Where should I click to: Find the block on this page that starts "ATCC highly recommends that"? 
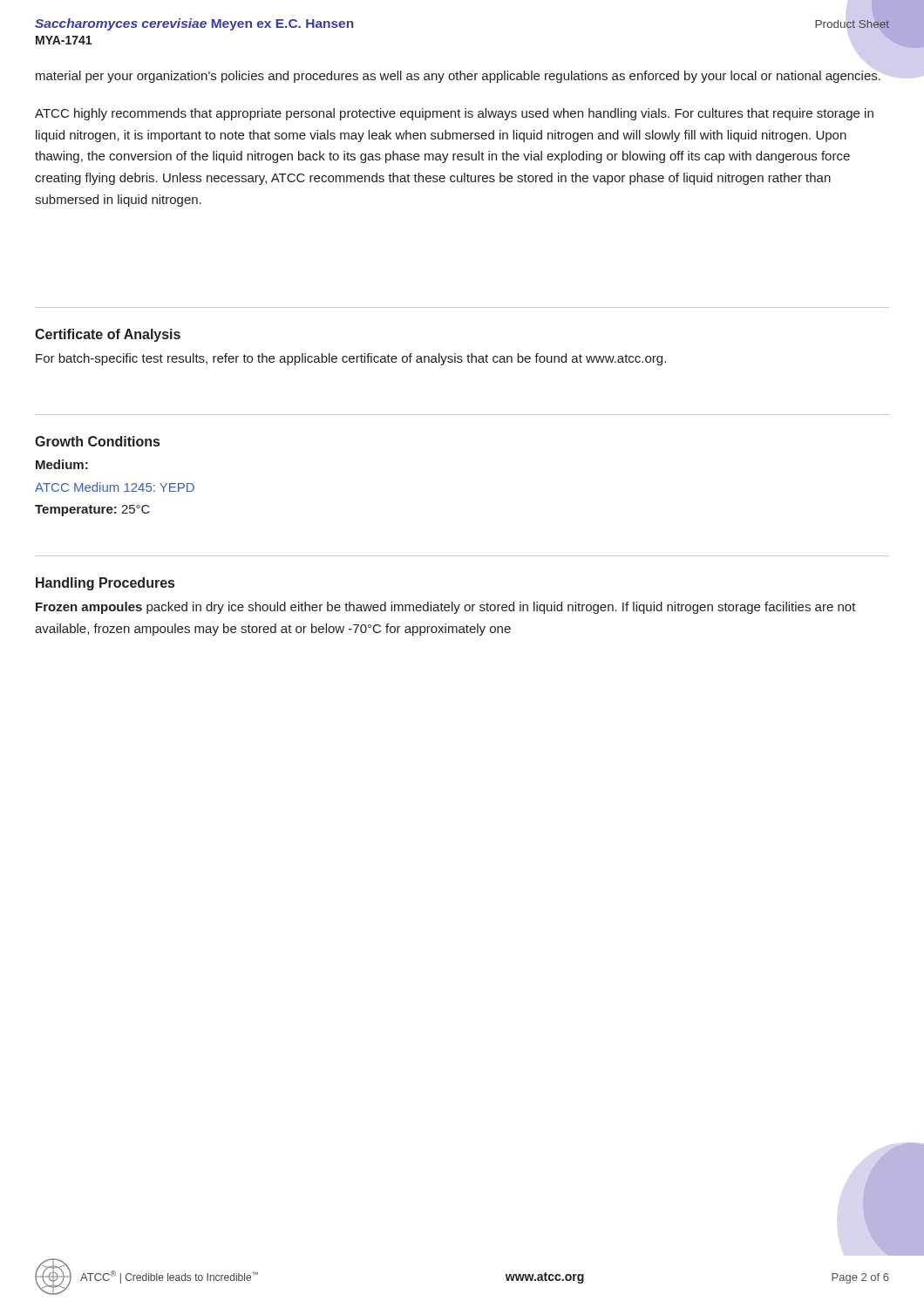click(x=454, y=156)
